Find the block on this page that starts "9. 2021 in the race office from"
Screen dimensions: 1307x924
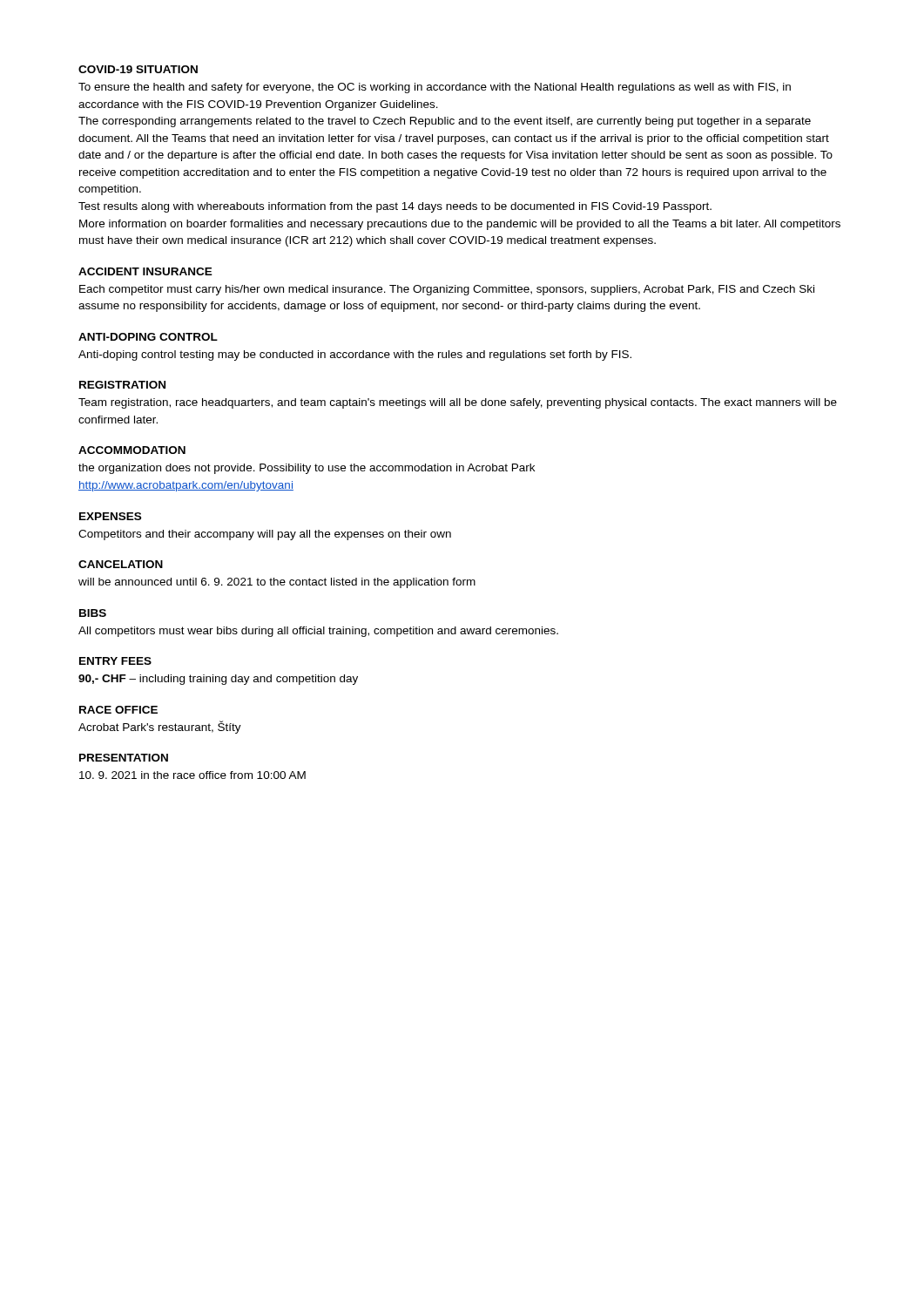(192, 775)
